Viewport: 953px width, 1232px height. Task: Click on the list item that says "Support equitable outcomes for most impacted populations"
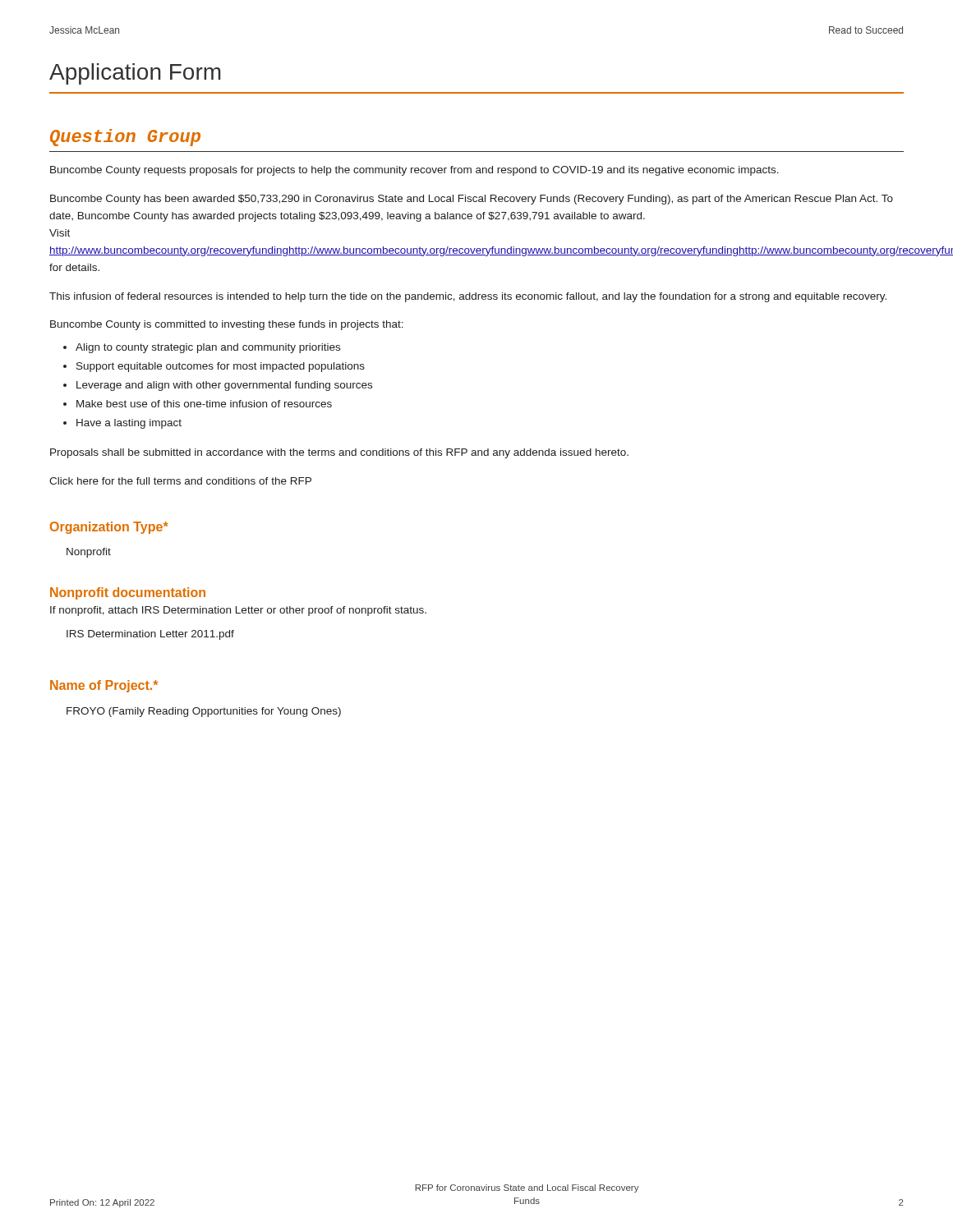pyautogui.click(x=220, y=366)
